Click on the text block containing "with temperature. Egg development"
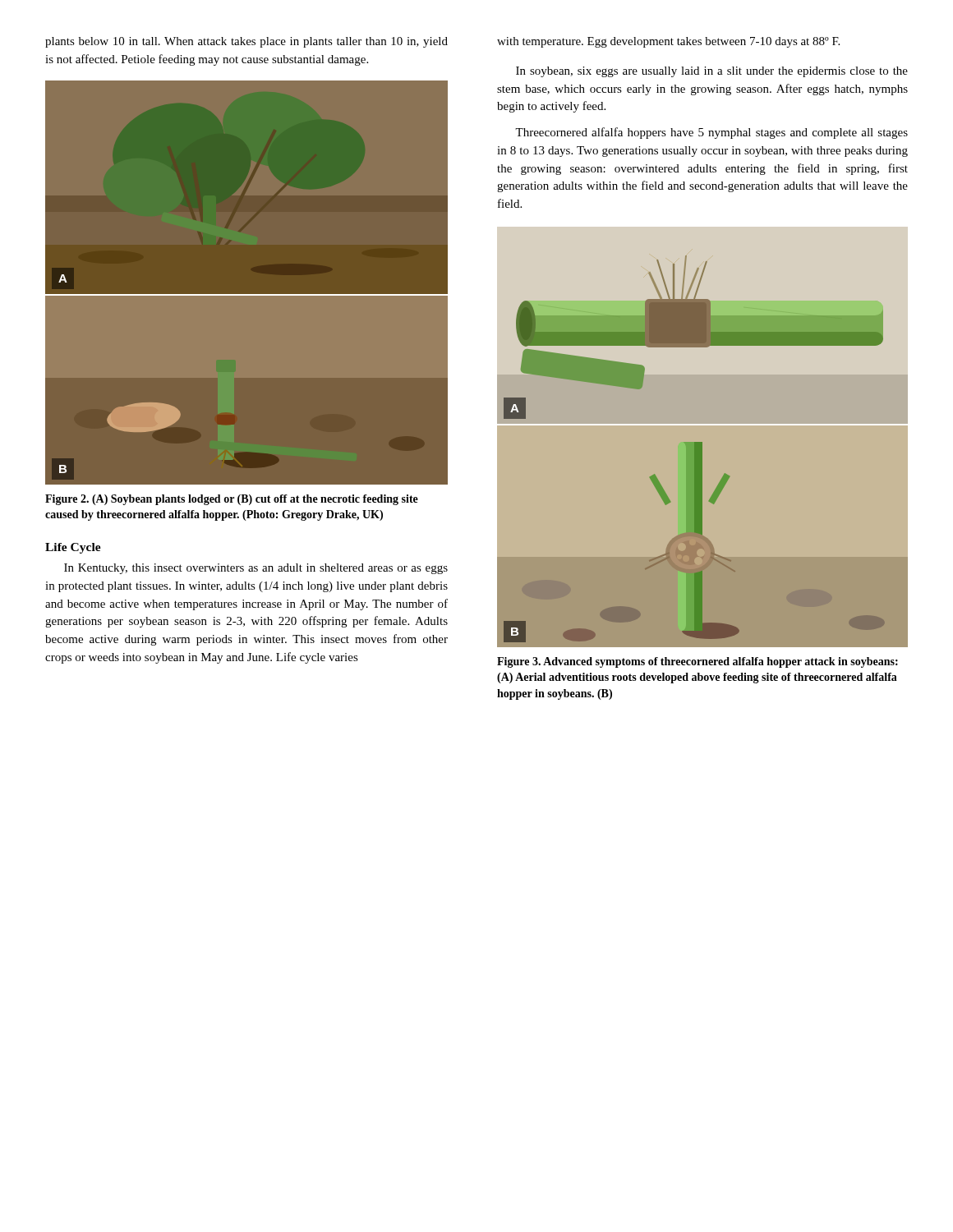 pos(669,41)
